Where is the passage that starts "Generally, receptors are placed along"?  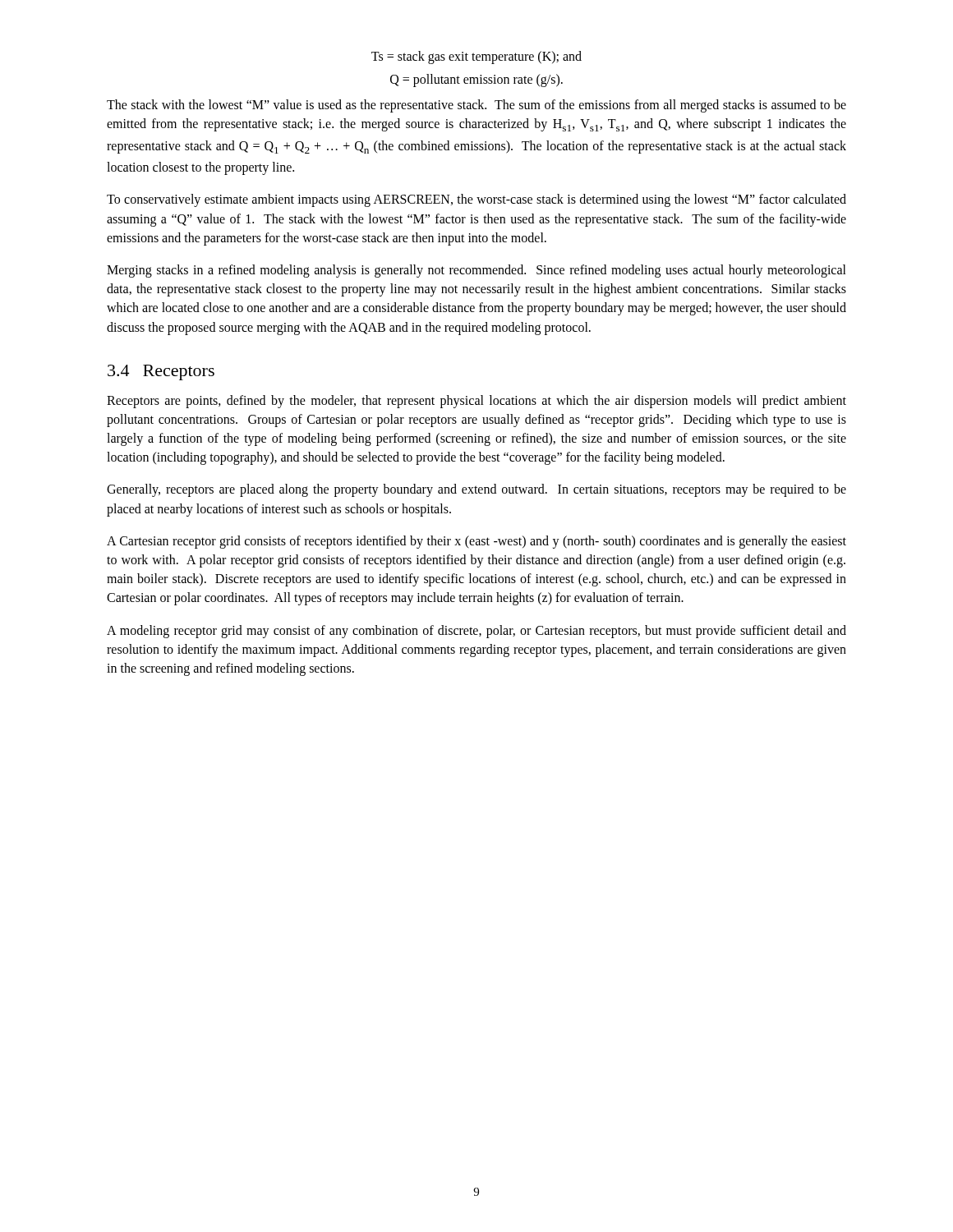tap(476, 499)
